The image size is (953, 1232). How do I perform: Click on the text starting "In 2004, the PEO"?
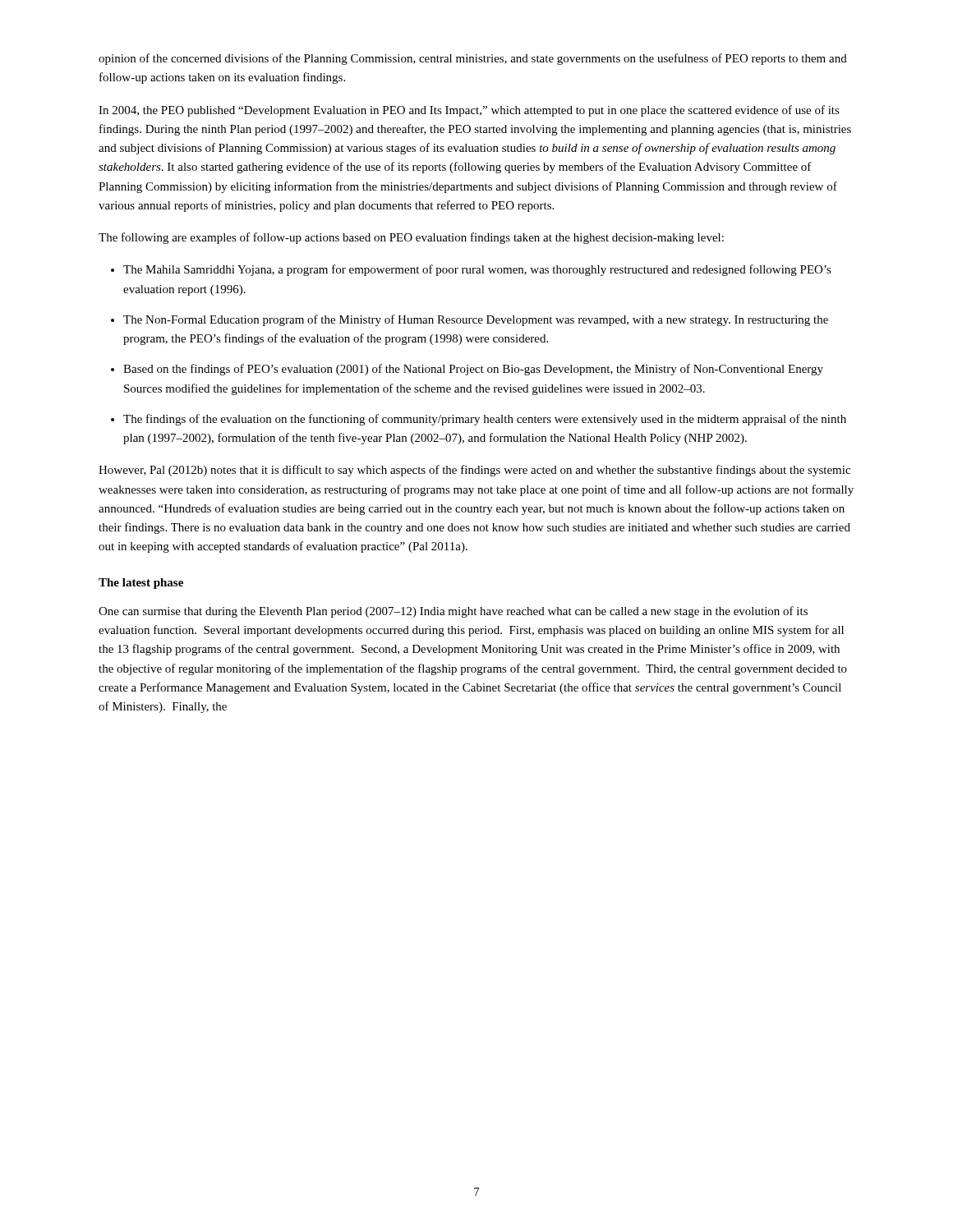pyautogui.click(x=476, y=158)
